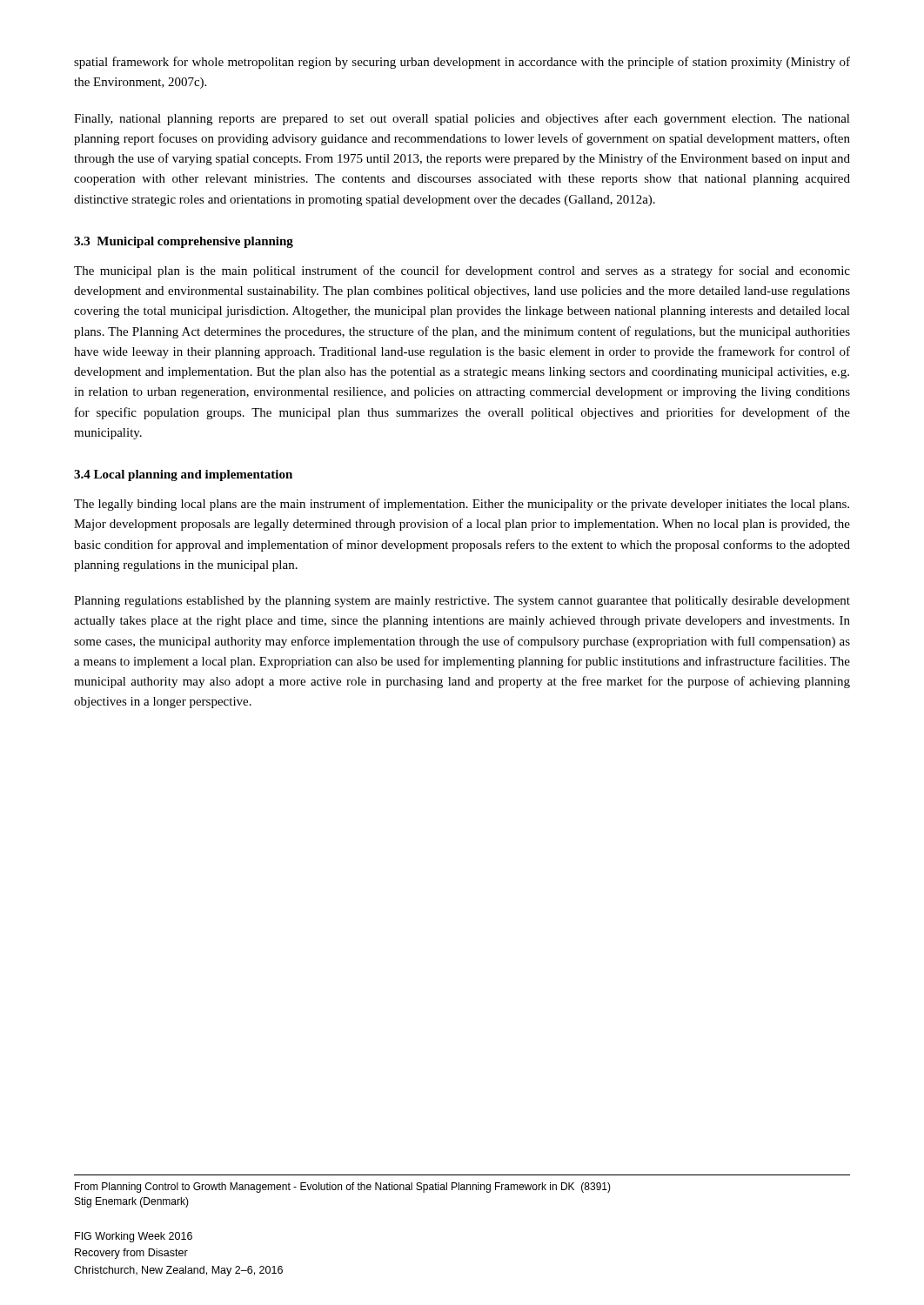Click the passage that begins "The municipal plan is the main political instrument"

462,351
